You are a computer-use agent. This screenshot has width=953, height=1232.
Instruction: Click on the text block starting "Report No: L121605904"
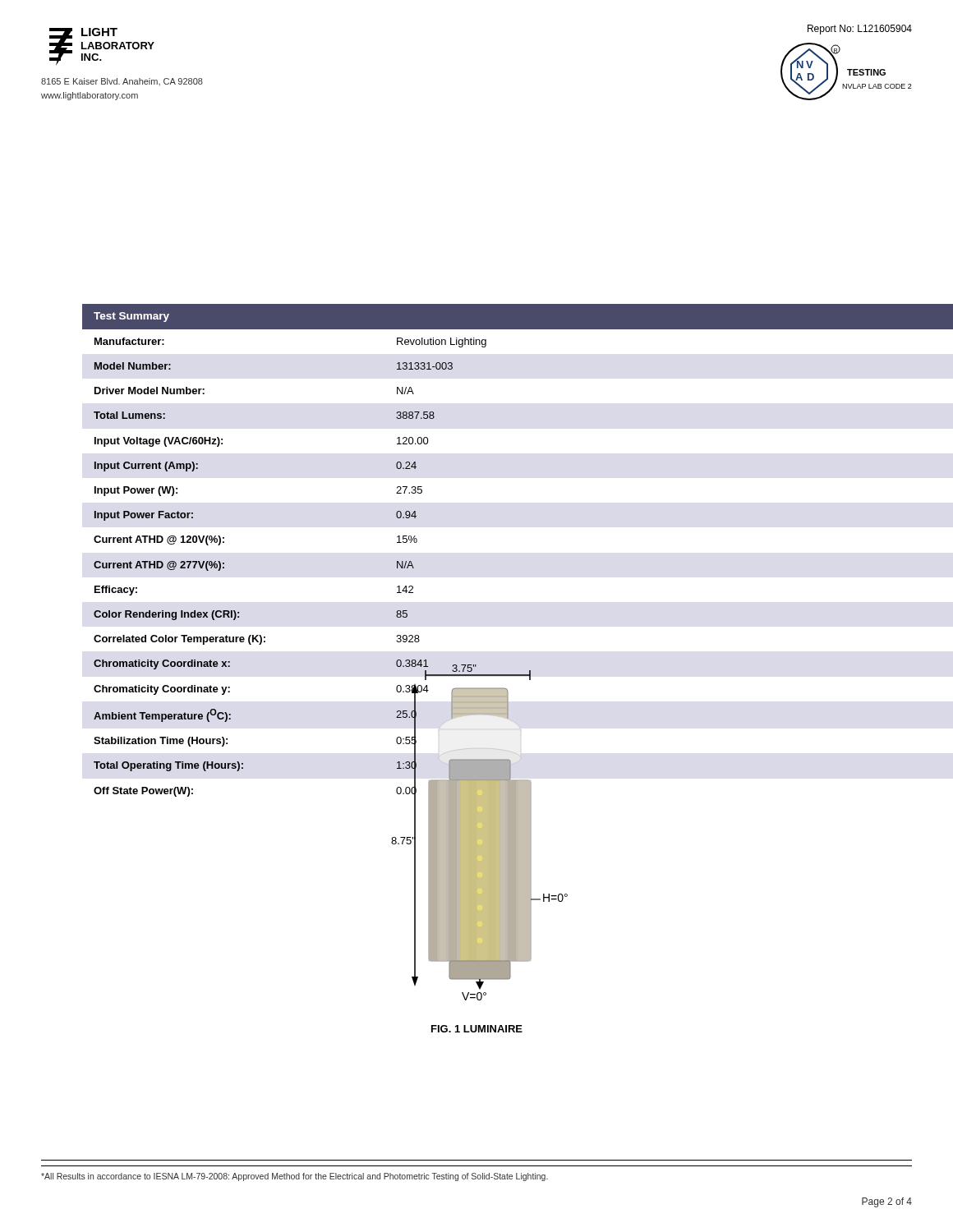[859, 29]
